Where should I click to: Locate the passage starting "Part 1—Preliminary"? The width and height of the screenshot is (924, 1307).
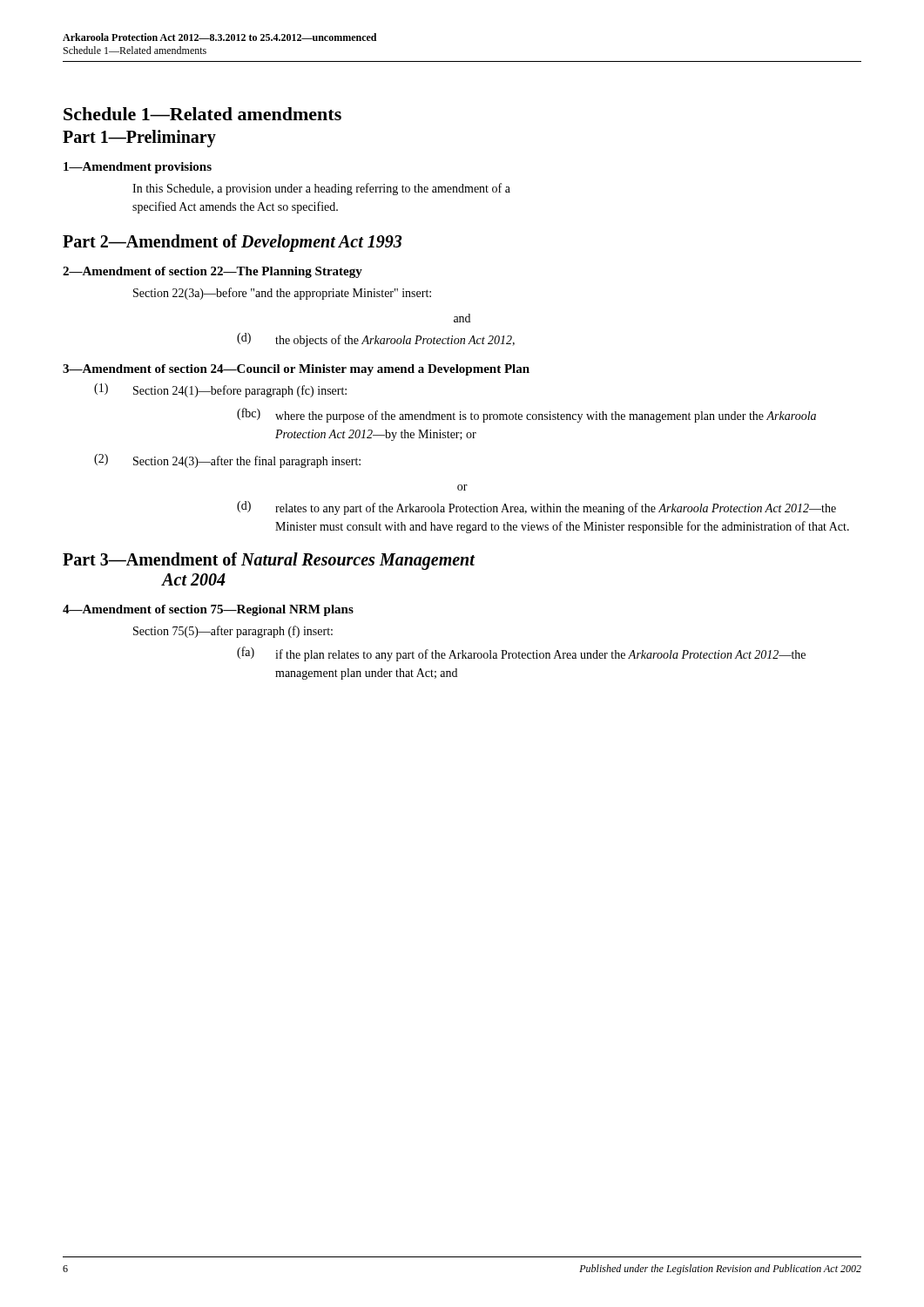(x=139, y=137)
